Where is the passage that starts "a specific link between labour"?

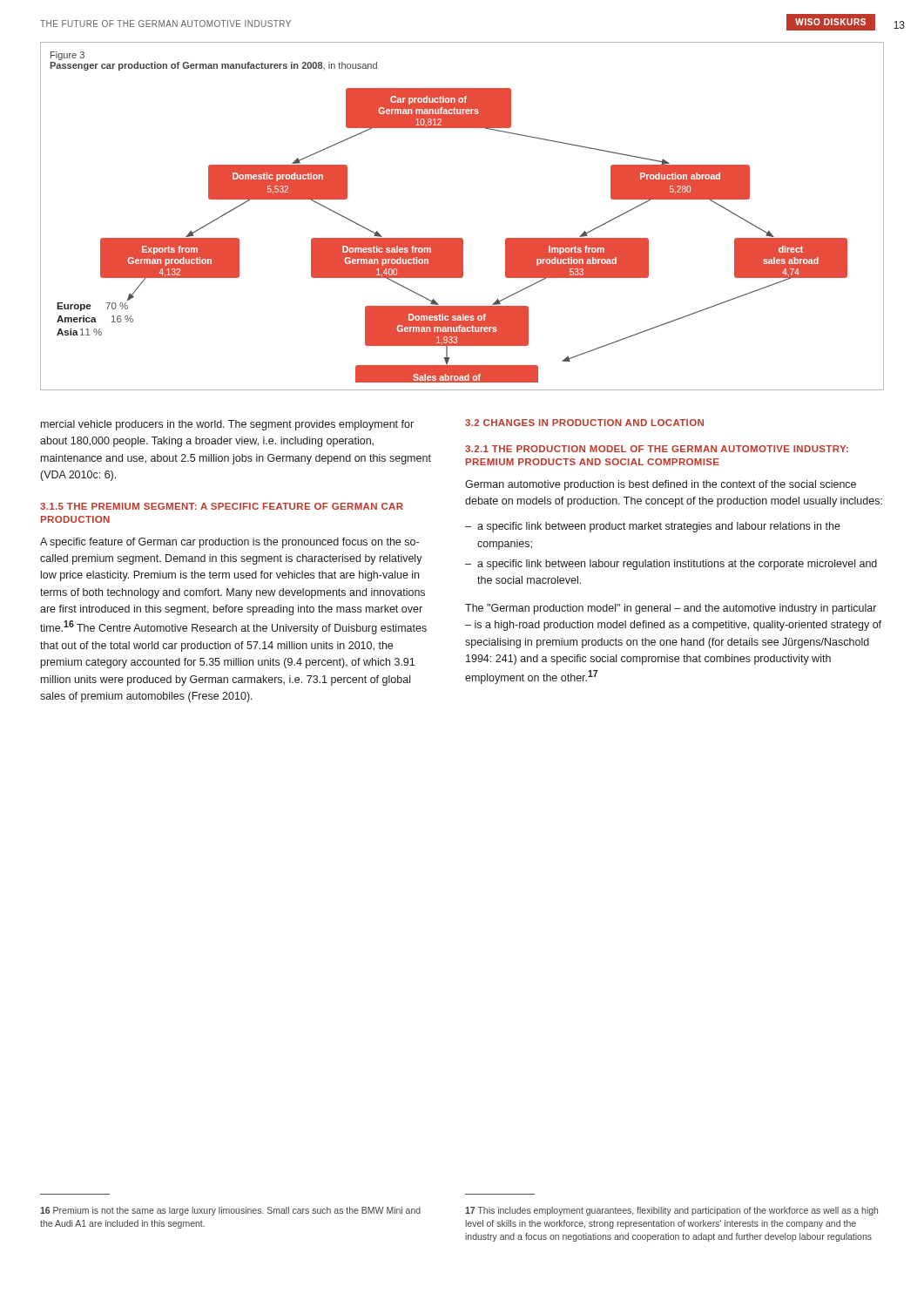click(677, 572)
